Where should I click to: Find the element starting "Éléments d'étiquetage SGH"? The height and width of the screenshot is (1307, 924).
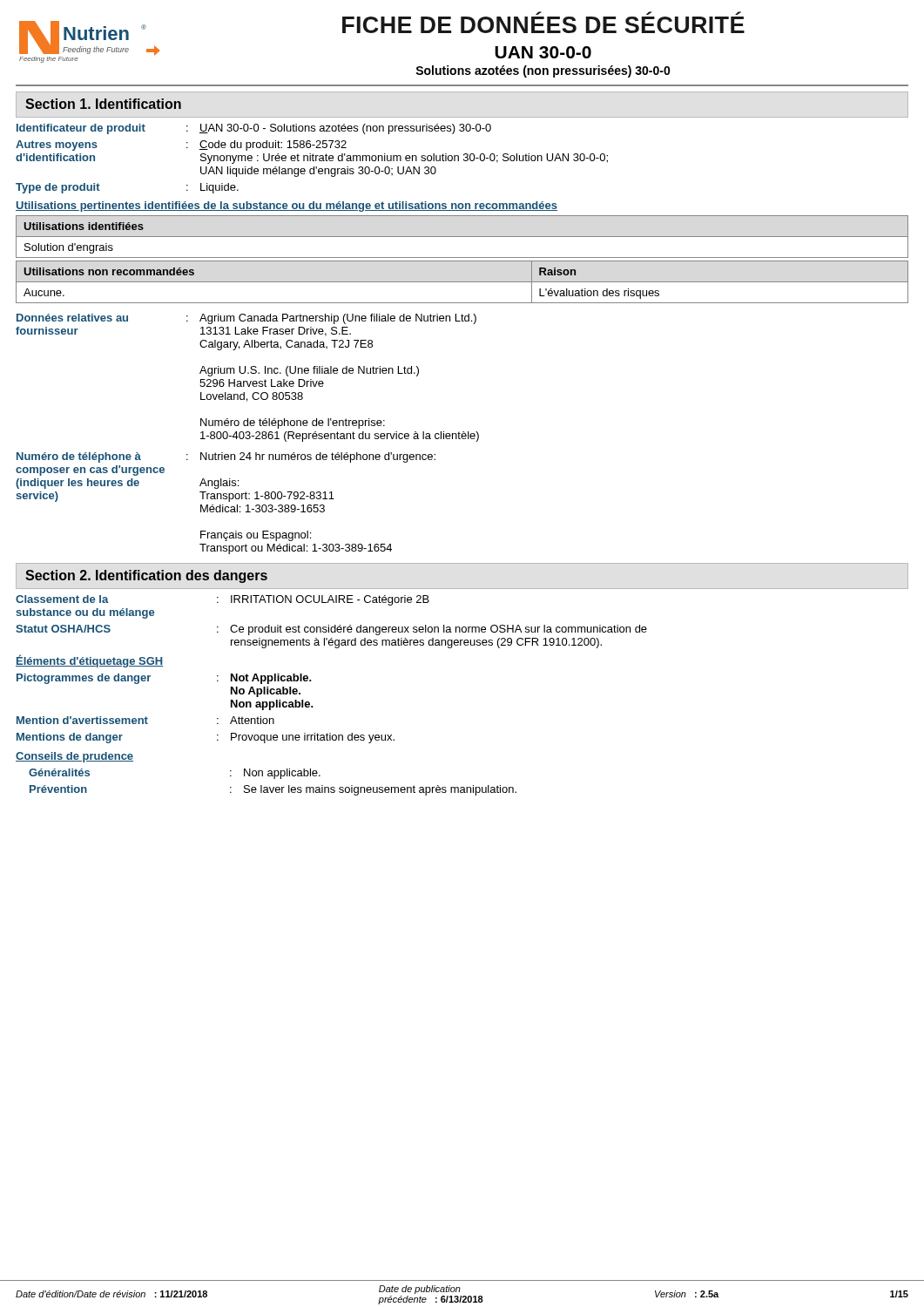(89, 661)
